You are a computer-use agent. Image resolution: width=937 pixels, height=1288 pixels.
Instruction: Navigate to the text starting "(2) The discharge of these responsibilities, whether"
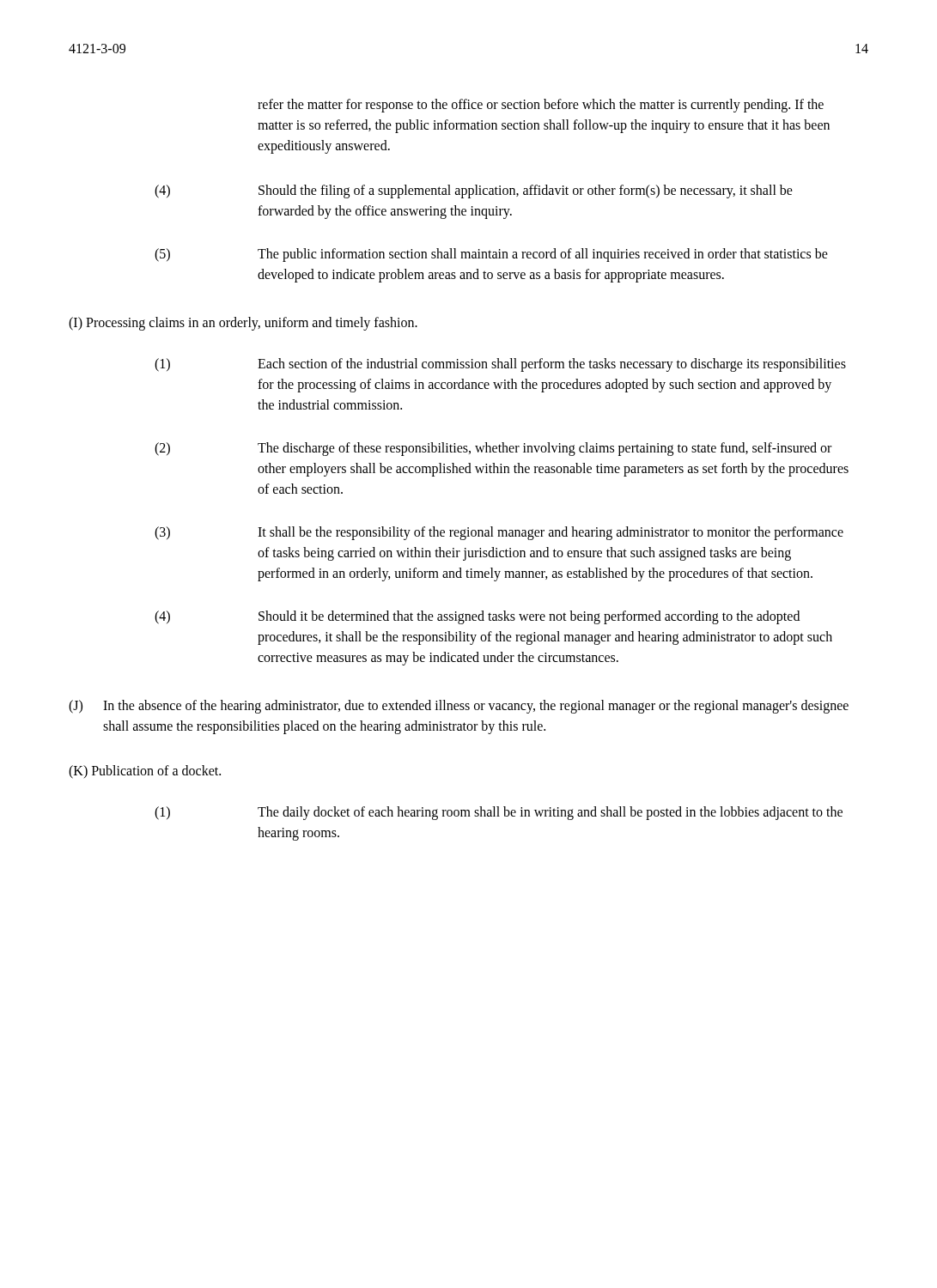coord(503,469)
